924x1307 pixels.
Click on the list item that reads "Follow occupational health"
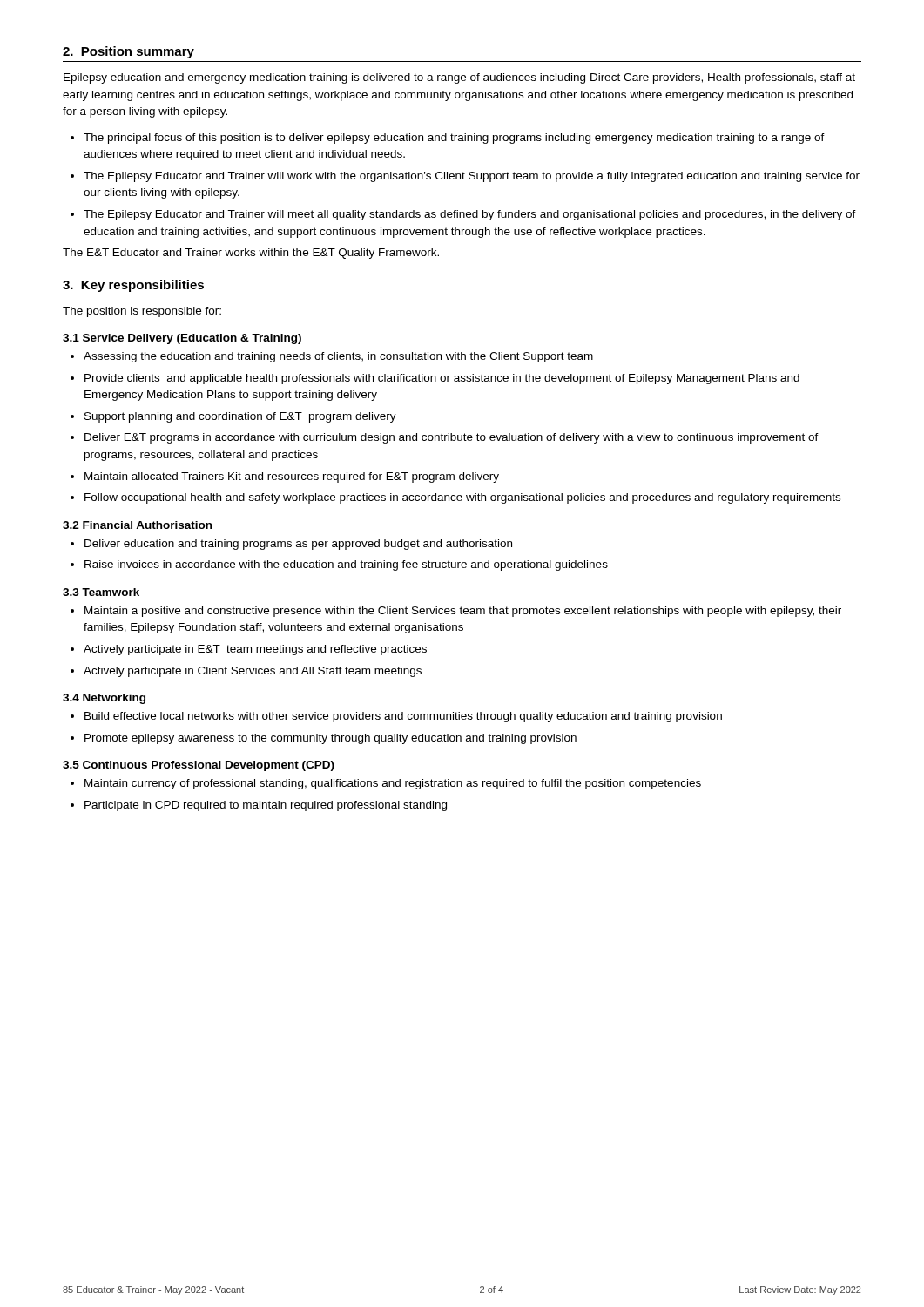pos(472,497)
